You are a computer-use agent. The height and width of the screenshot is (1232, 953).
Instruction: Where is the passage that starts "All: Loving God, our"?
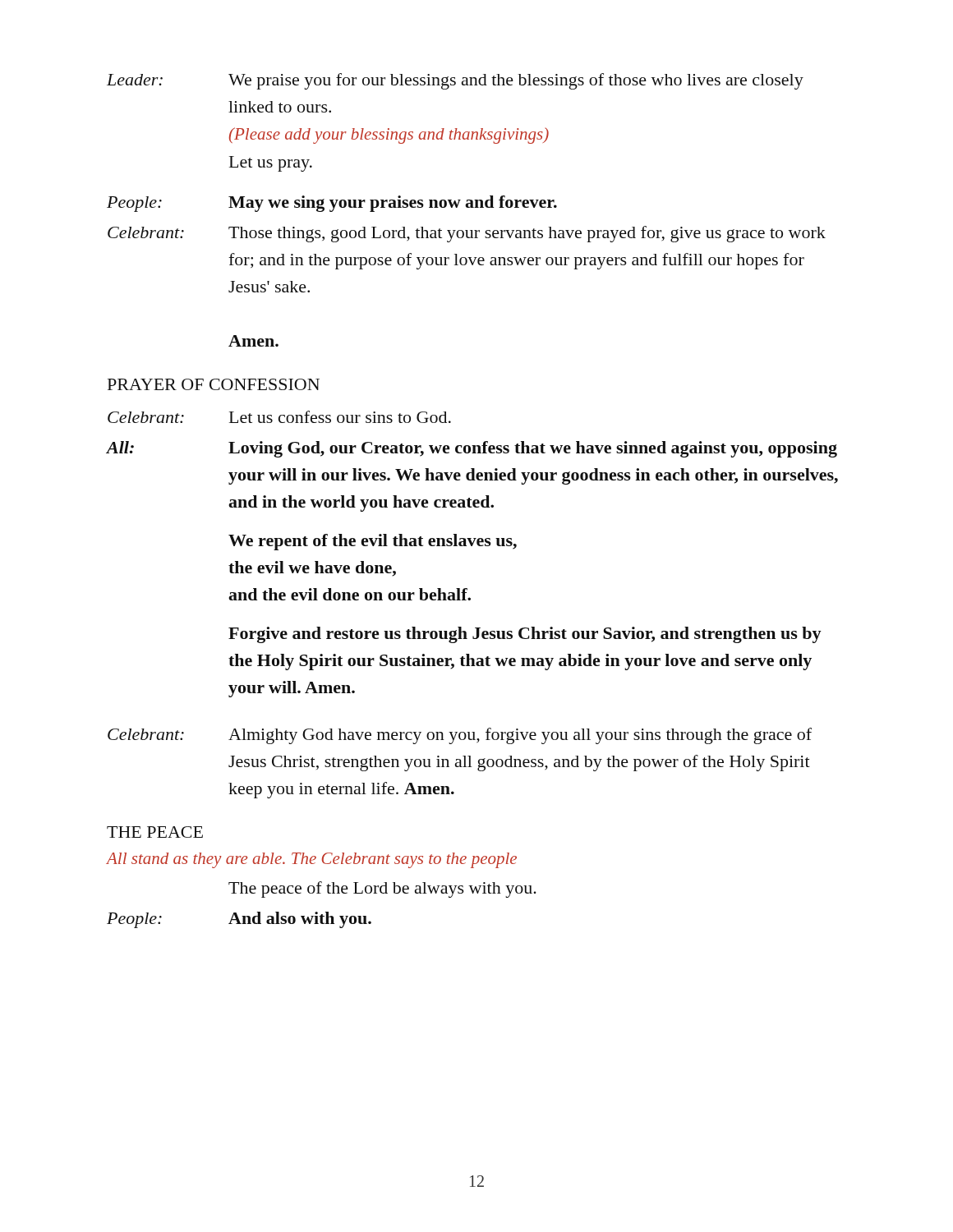[x=472, y=449]
